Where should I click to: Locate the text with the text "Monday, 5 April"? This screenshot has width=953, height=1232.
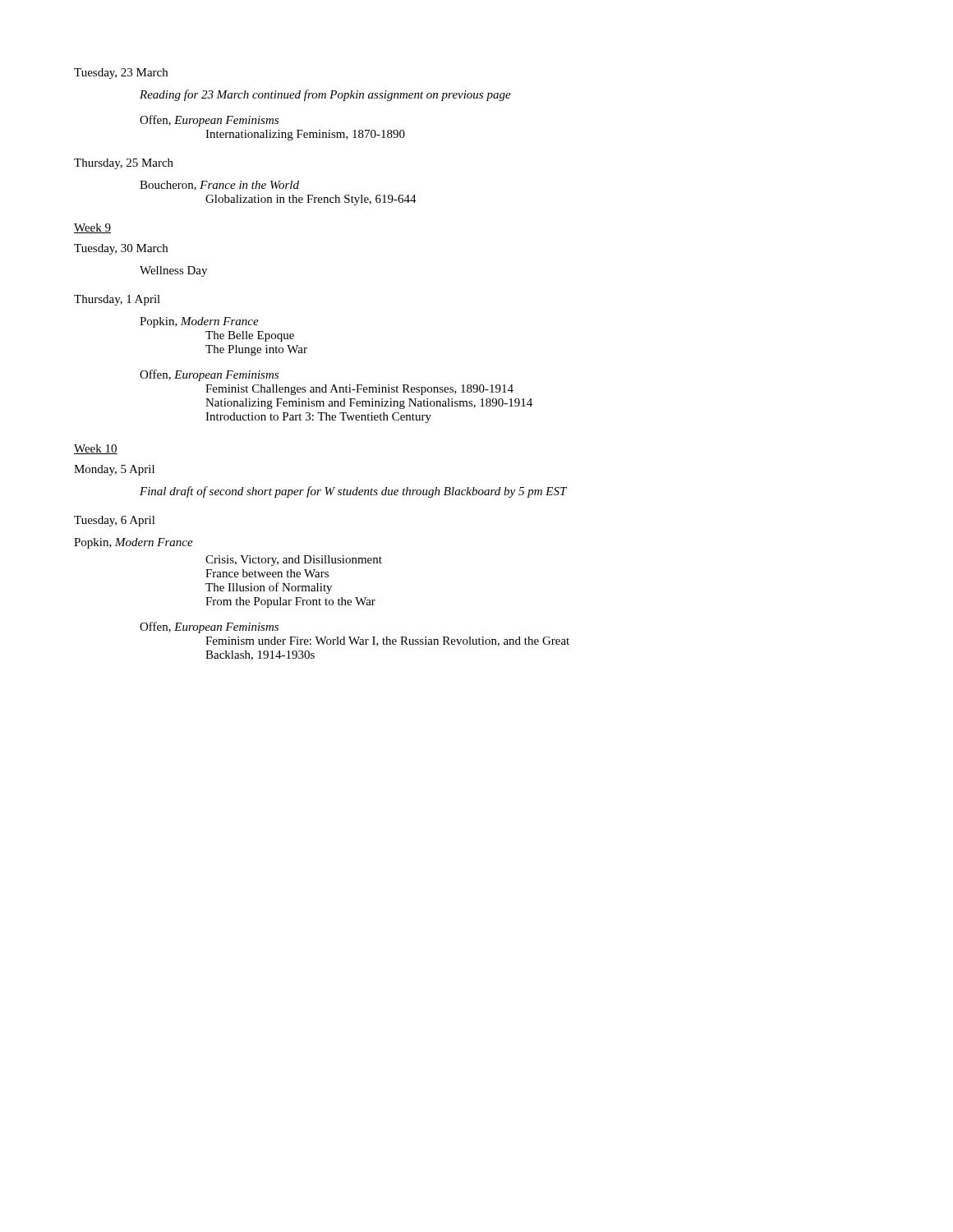[114, 469]
